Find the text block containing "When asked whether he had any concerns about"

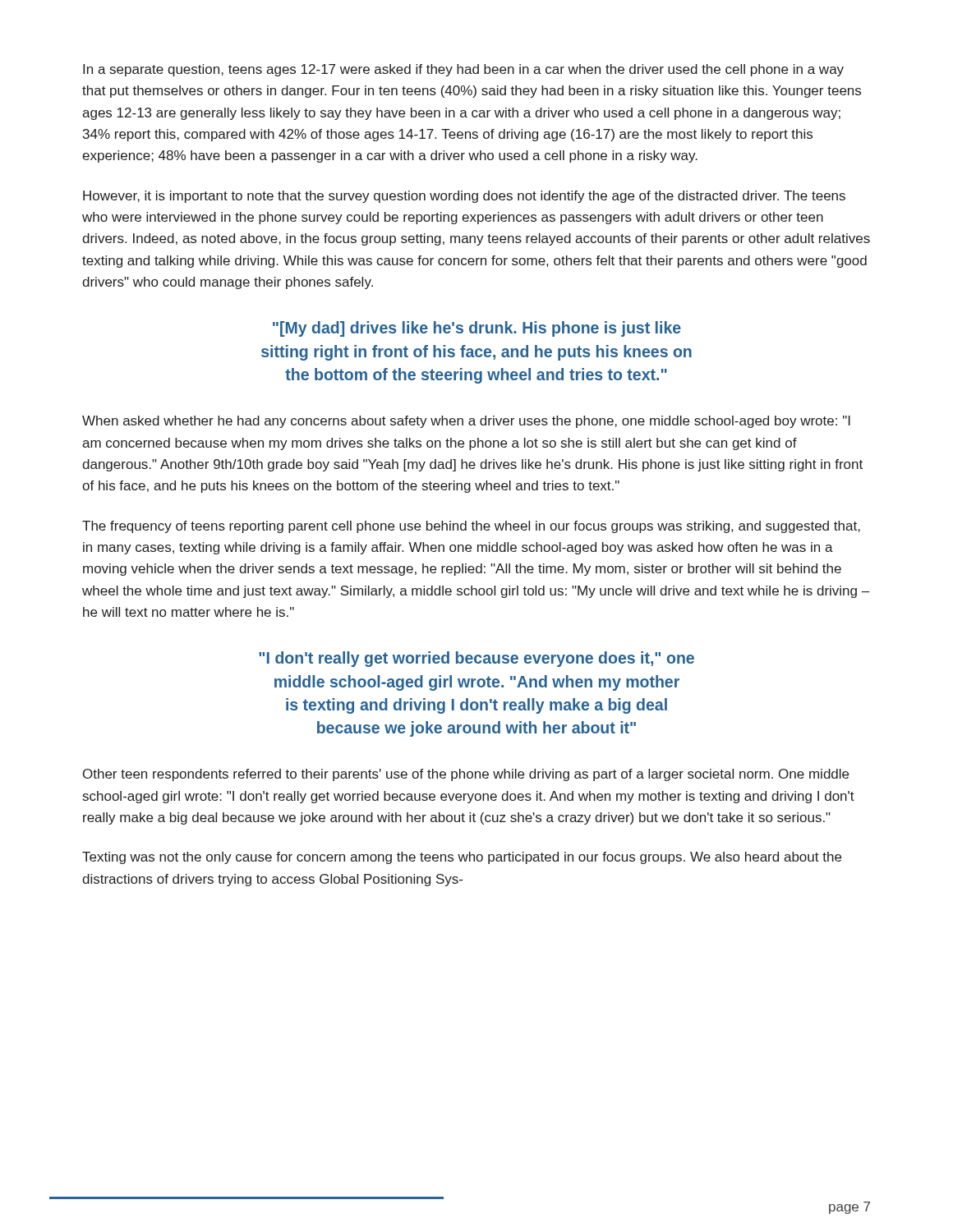[472, 454]
